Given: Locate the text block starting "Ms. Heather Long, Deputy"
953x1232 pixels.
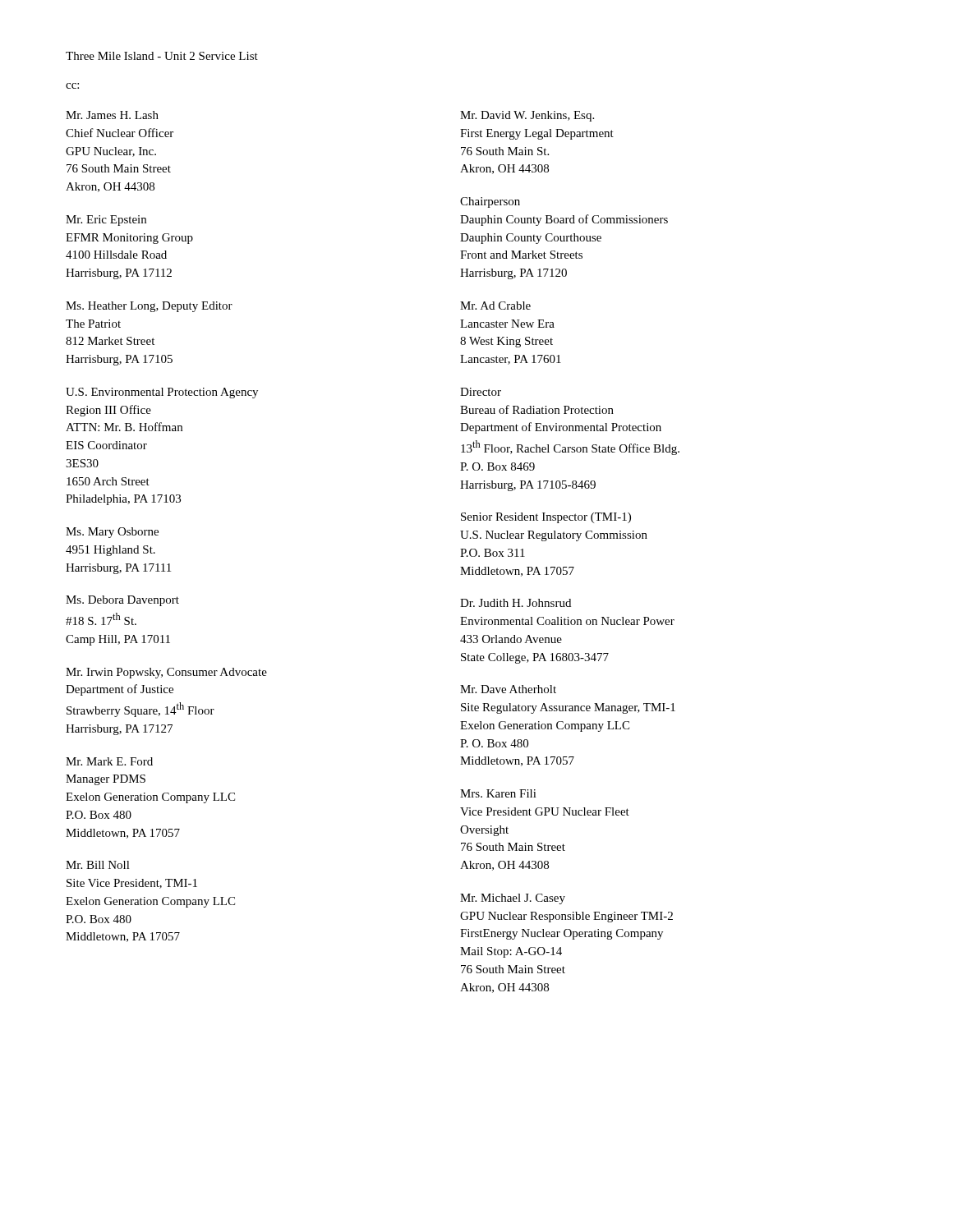Looking at the screenshot, I should (x=148, y=307).
